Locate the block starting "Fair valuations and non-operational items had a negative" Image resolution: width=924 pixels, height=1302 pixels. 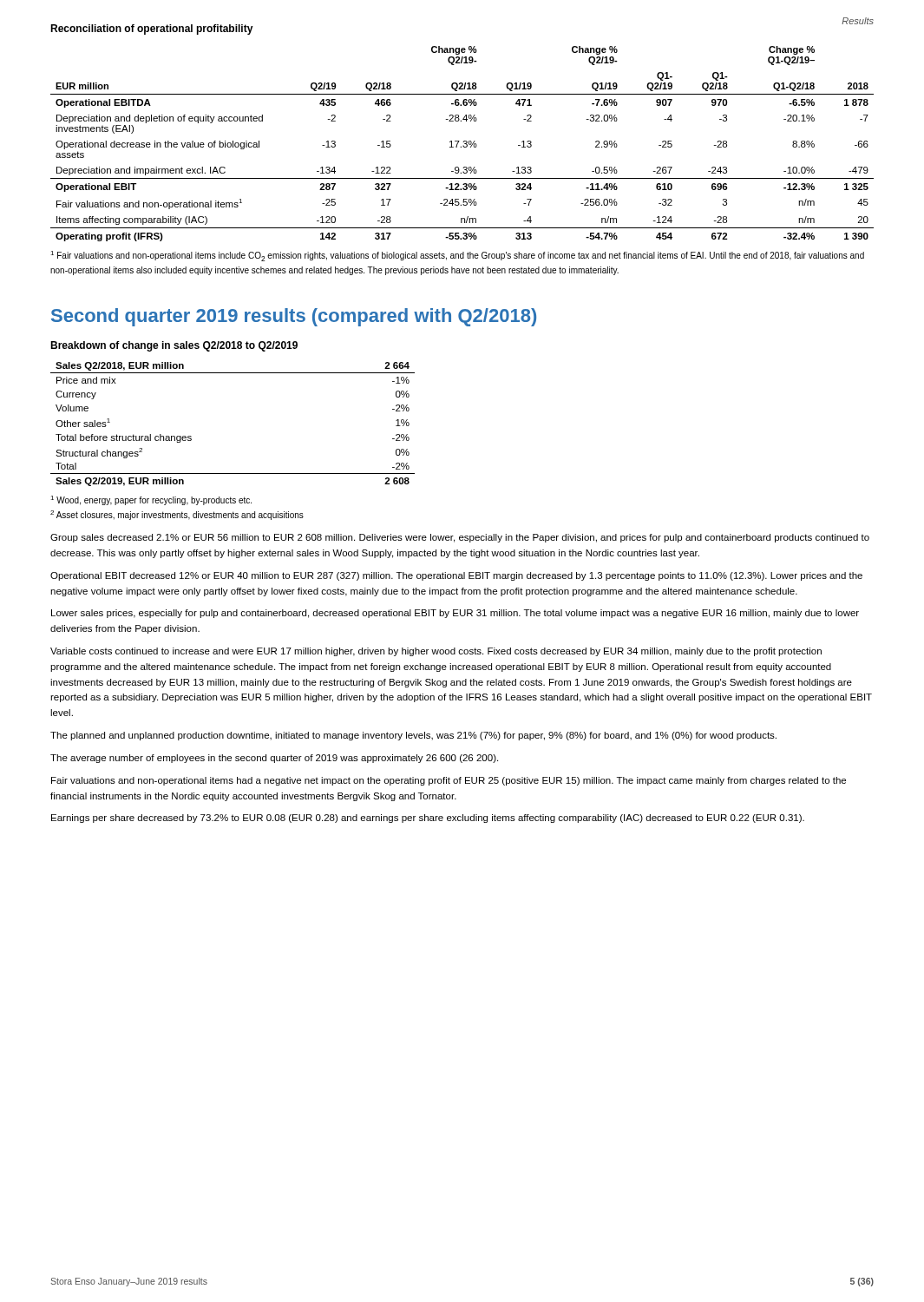tap(448, 788)
